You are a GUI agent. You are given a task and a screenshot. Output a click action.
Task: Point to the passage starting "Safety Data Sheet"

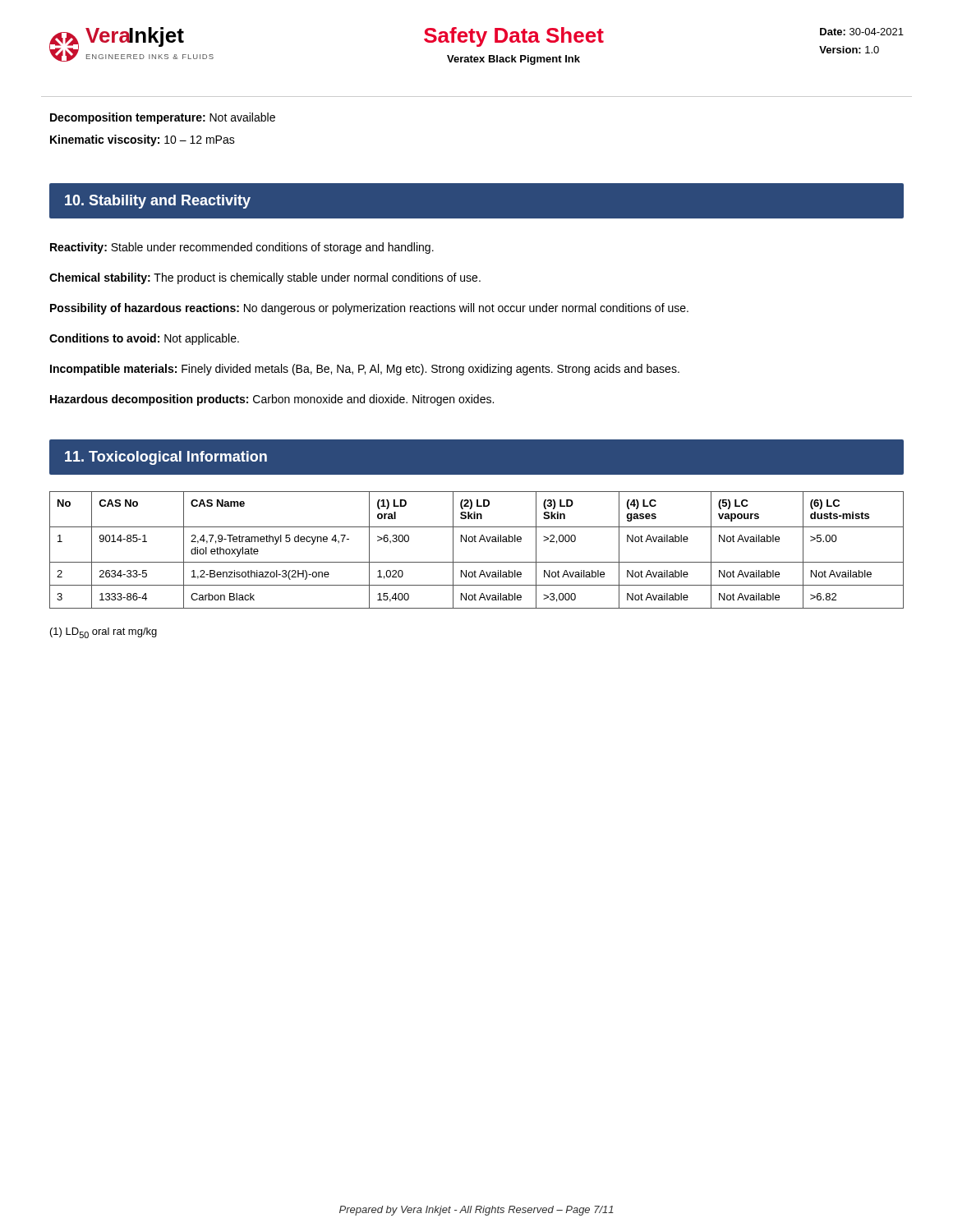pos(513,35)
